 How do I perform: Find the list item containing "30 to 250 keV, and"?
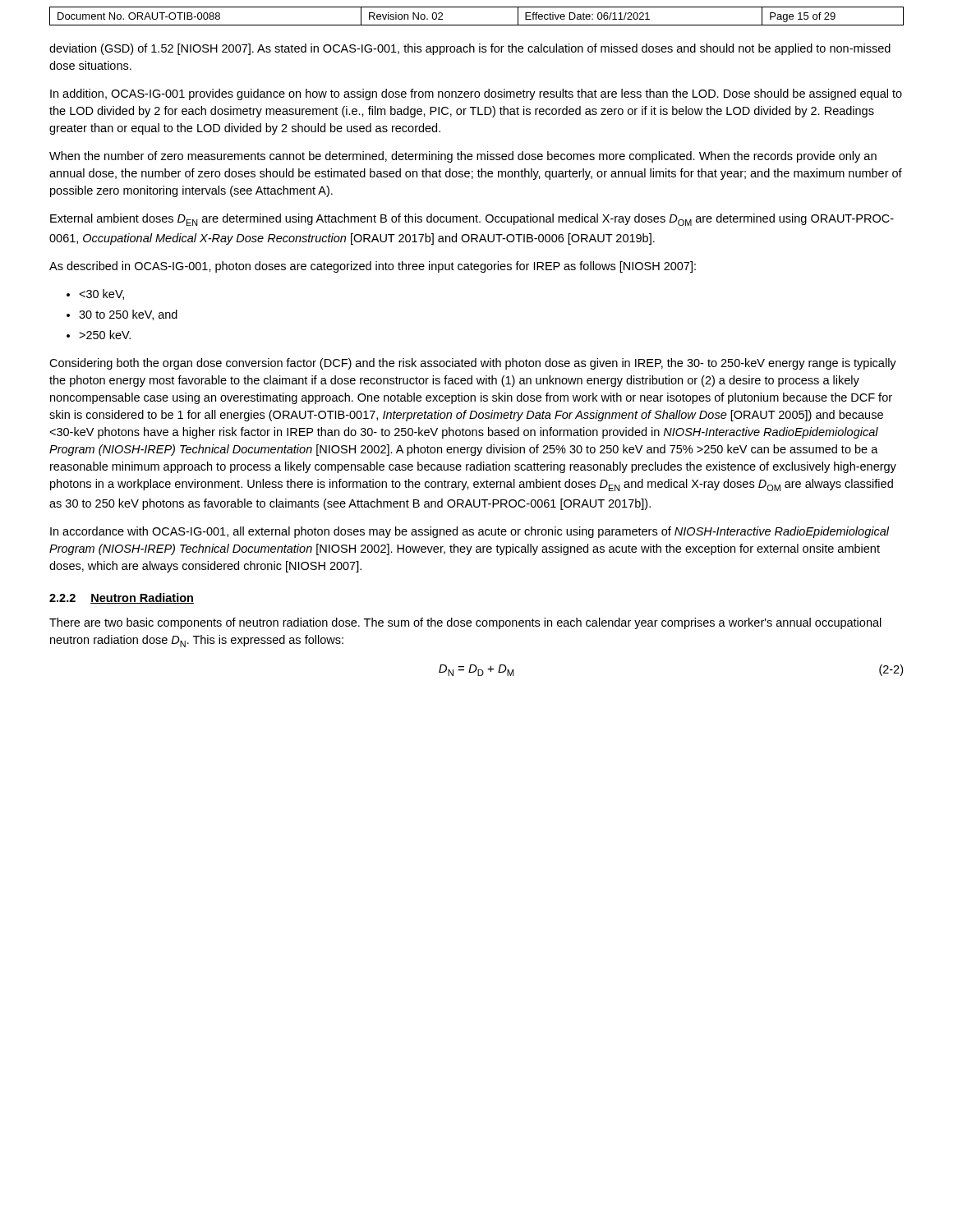click(128, 314)
